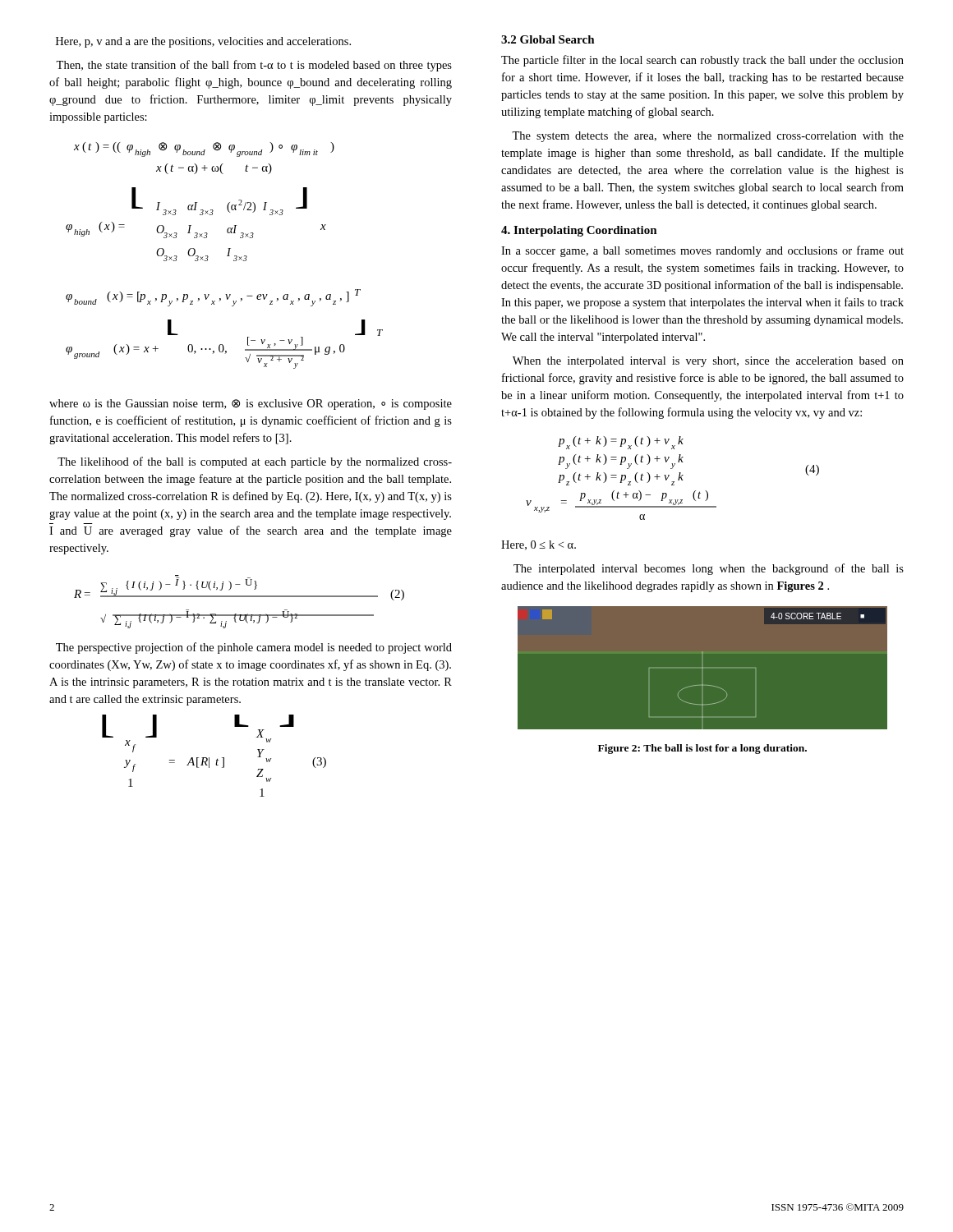Locate the block of text that opens with "where ω is the Gaussian noise term, ⊗"
Screen dimensions: 1232x953
[251, 421]
